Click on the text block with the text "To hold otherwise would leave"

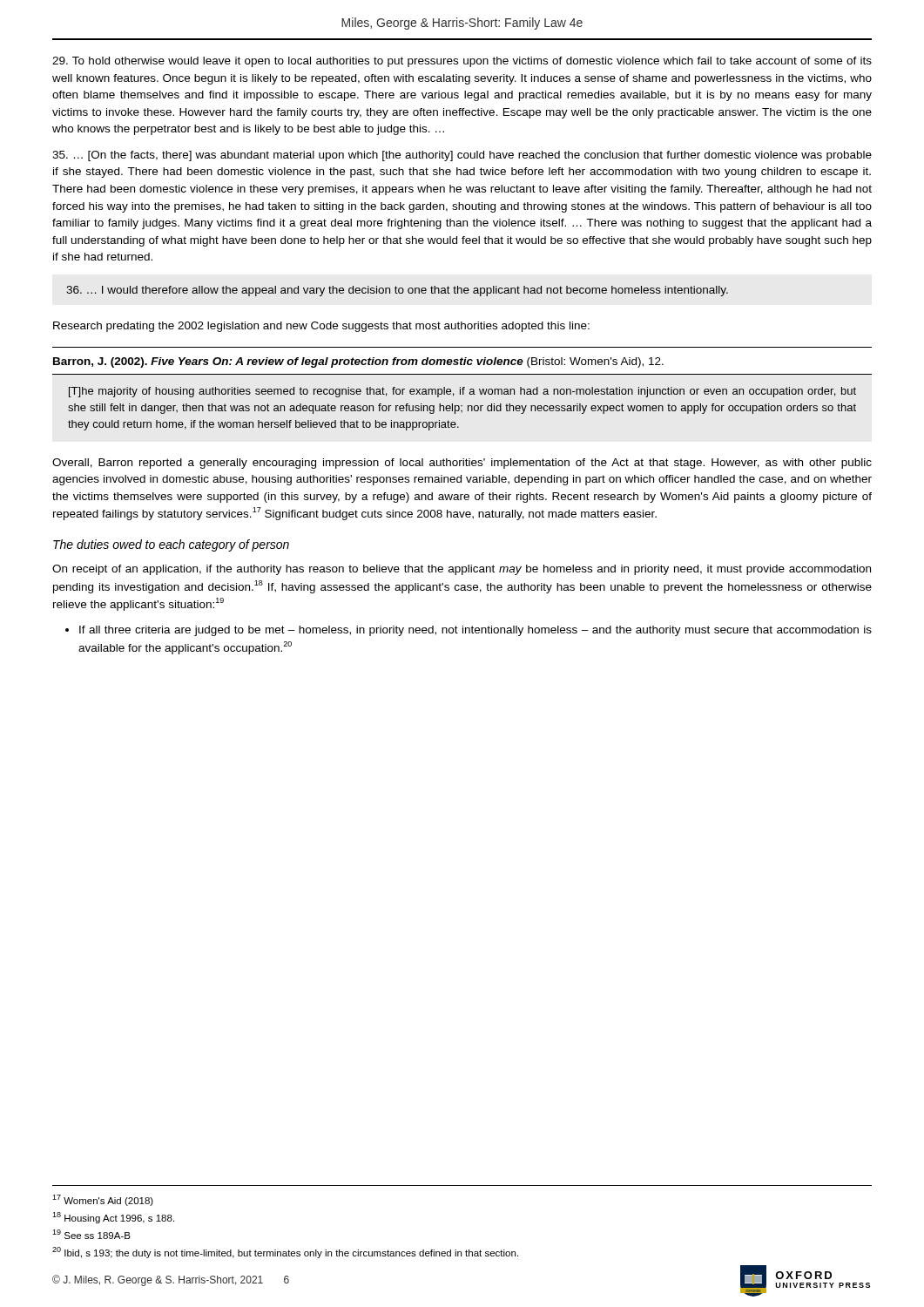(x=462, y=95)
